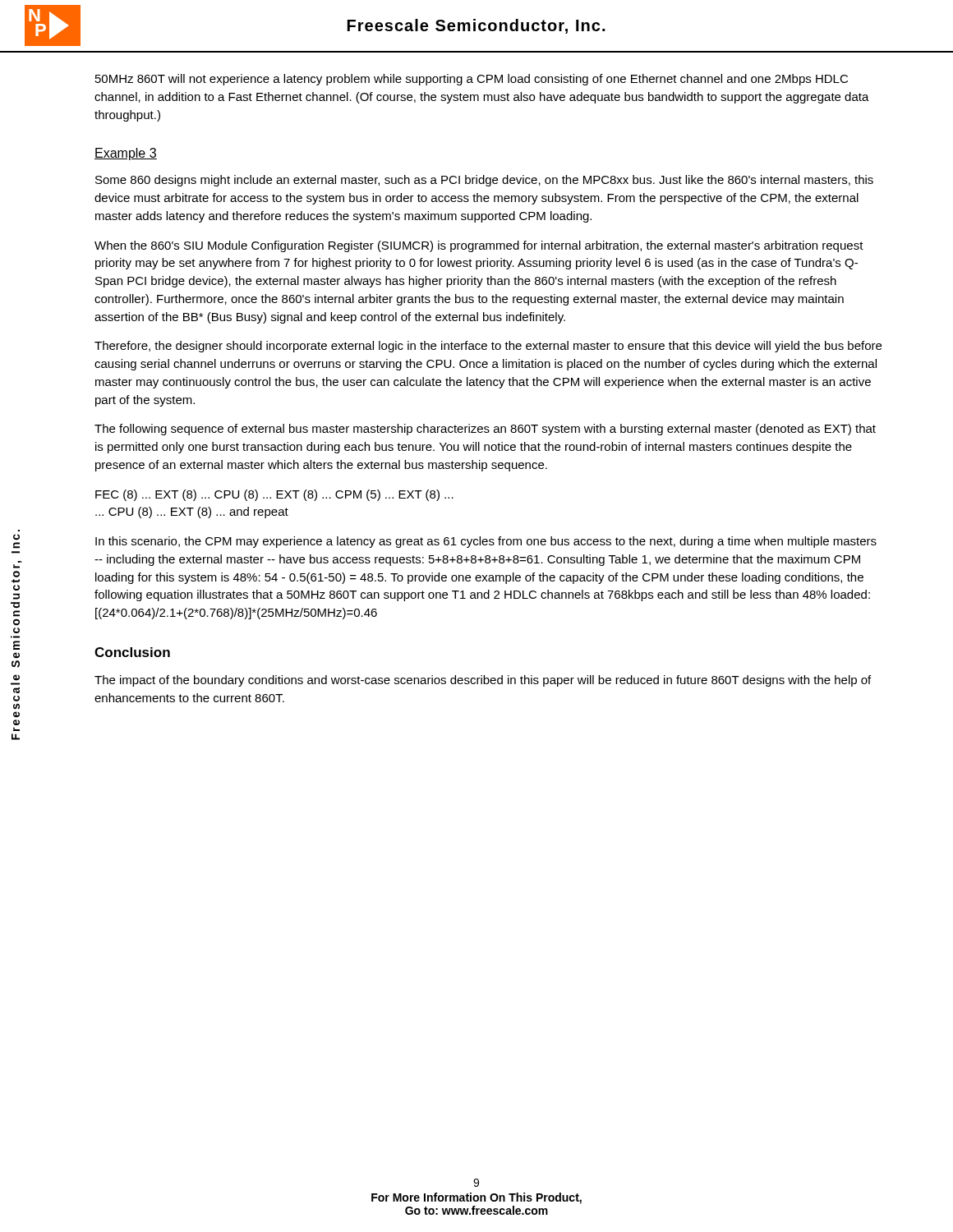Click the passage that begins "50MHz 860T will not experience a latency problem"
Screen dimensions: 1232x953
click(x=489, y=97)
